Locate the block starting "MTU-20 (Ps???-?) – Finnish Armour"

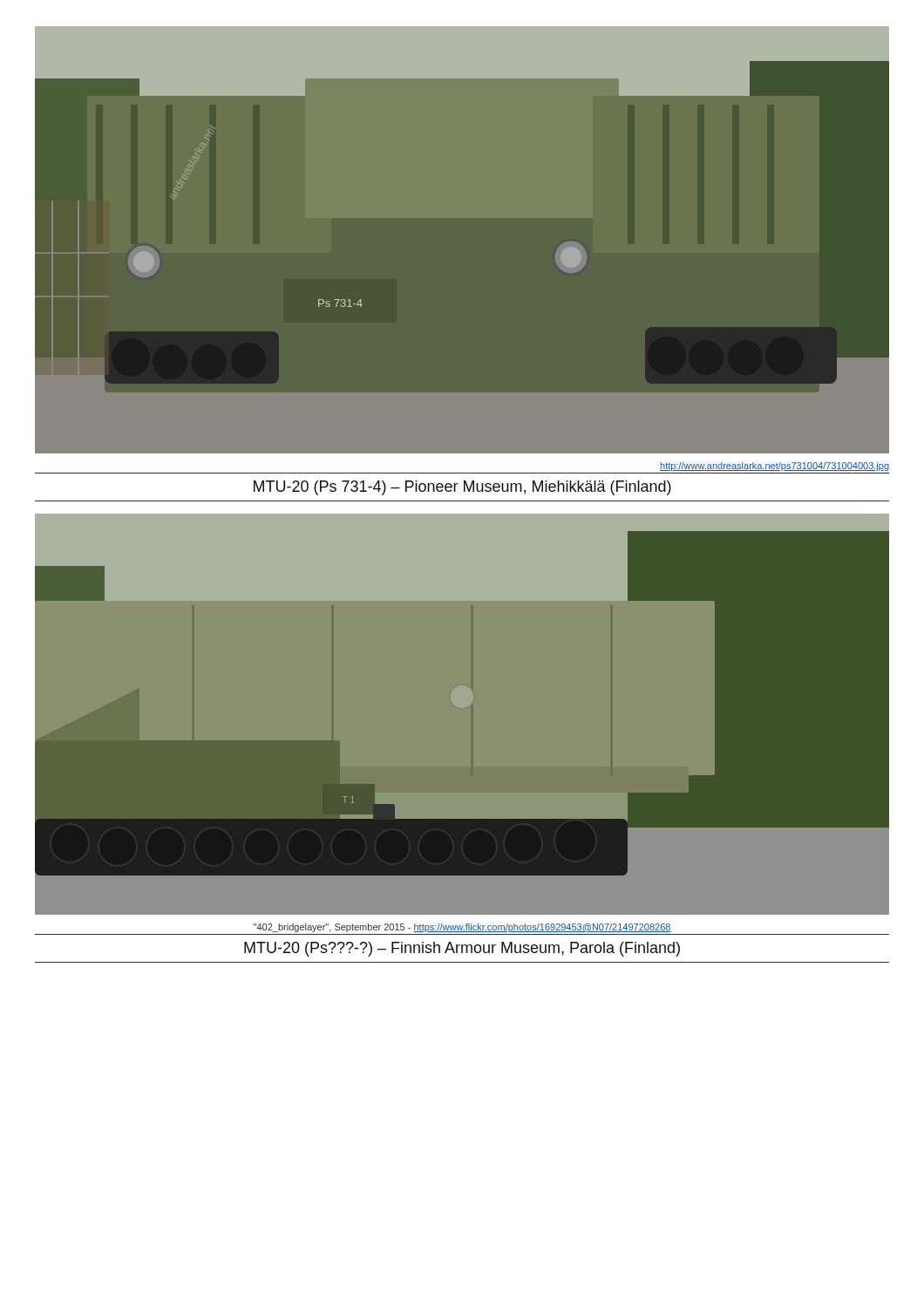tap(462, 948)
